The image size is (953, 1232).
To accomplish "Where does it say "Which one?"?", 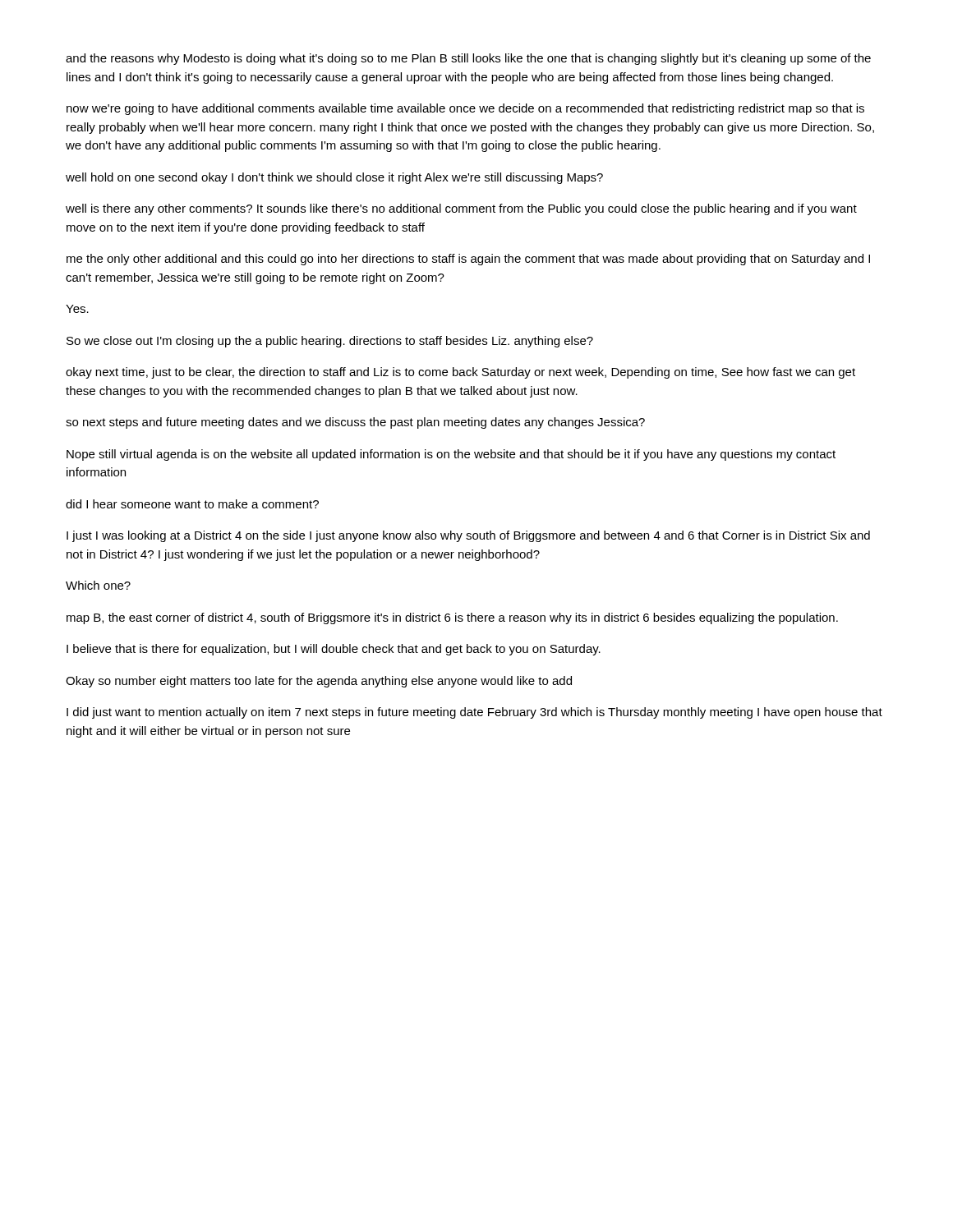I will click(98, 585).
